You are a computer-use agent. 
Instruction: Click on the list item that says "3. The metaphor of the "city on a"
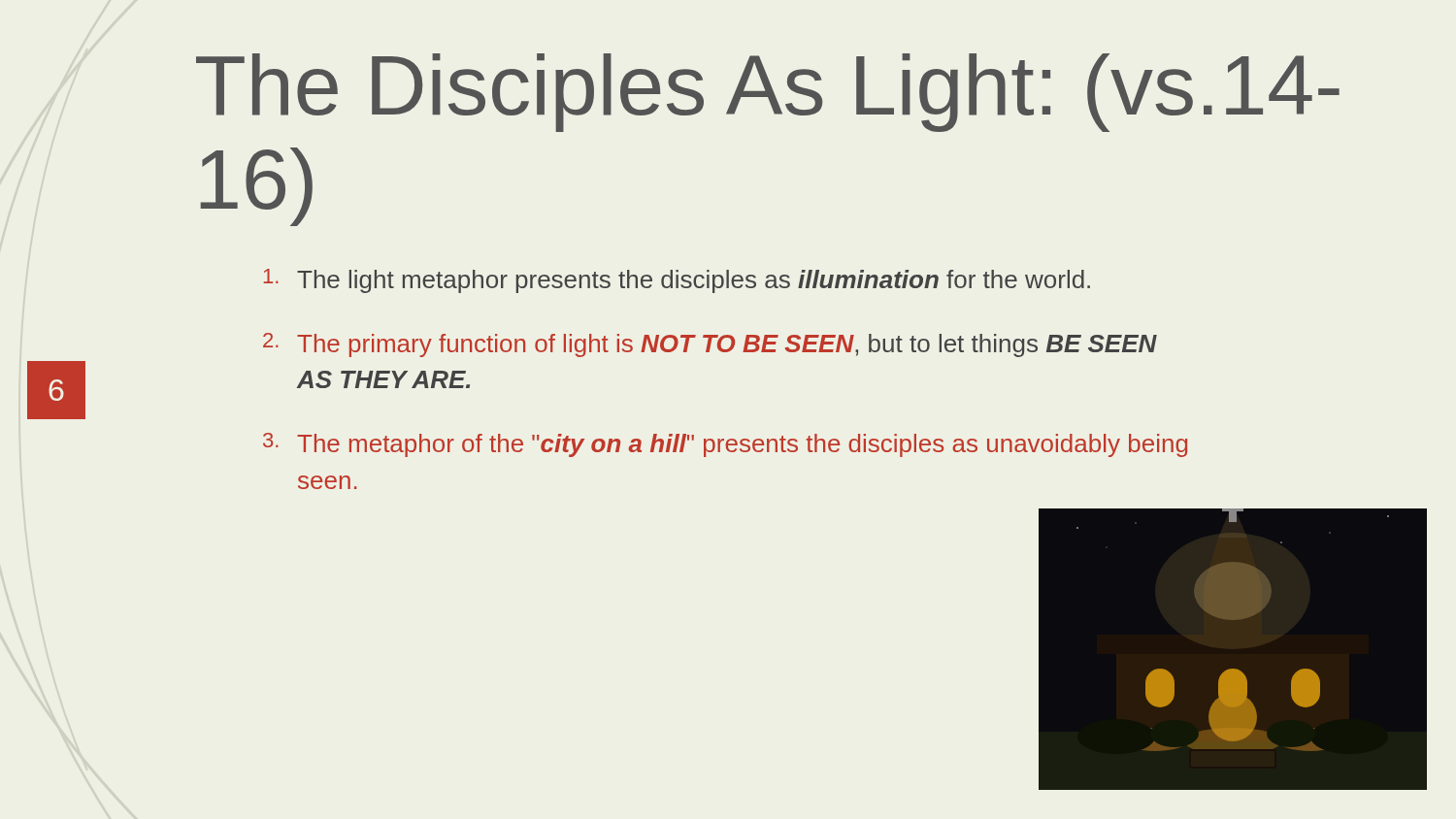[x=728, y=463]
